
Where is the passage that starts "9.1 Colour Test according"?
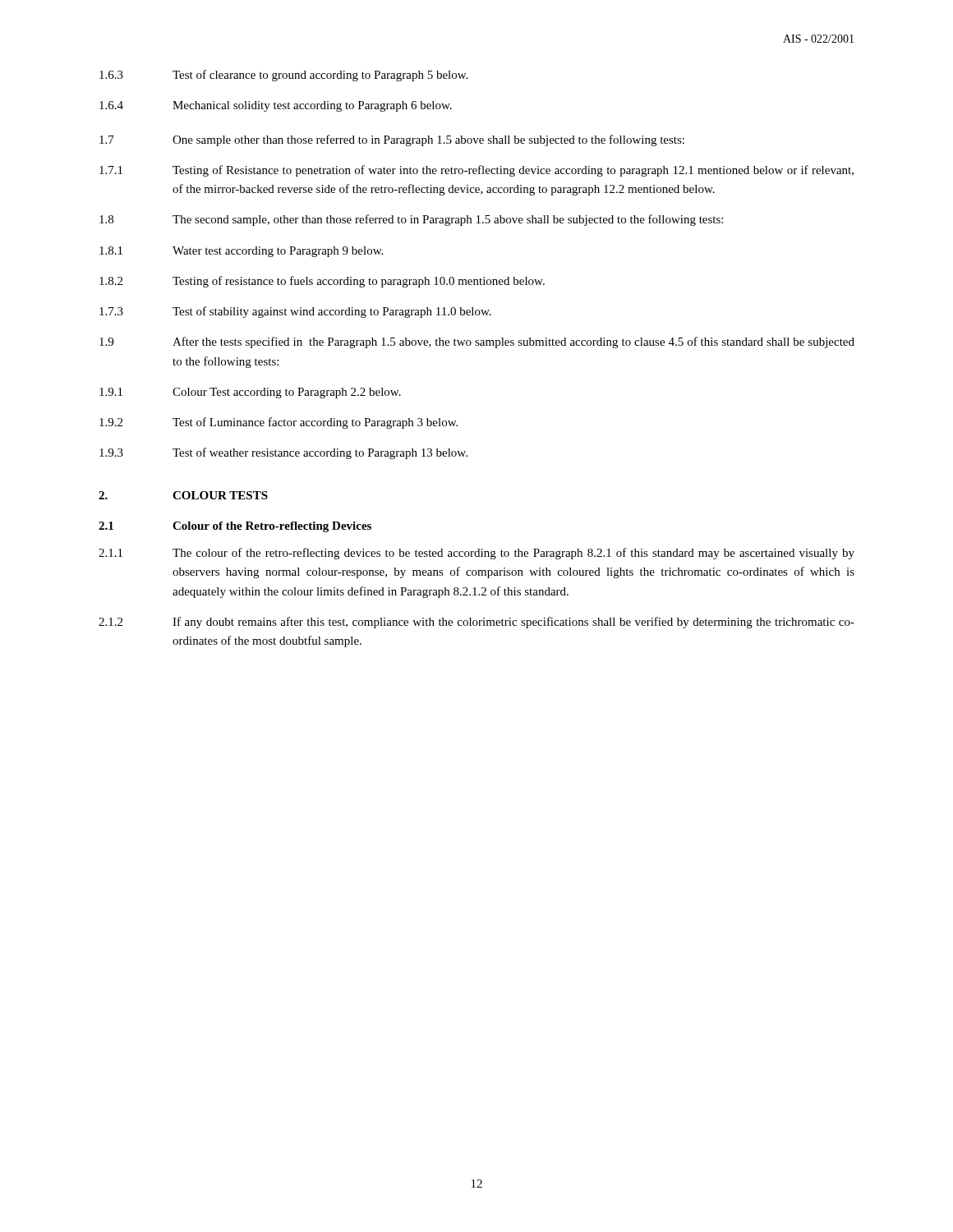pos(250,393)
